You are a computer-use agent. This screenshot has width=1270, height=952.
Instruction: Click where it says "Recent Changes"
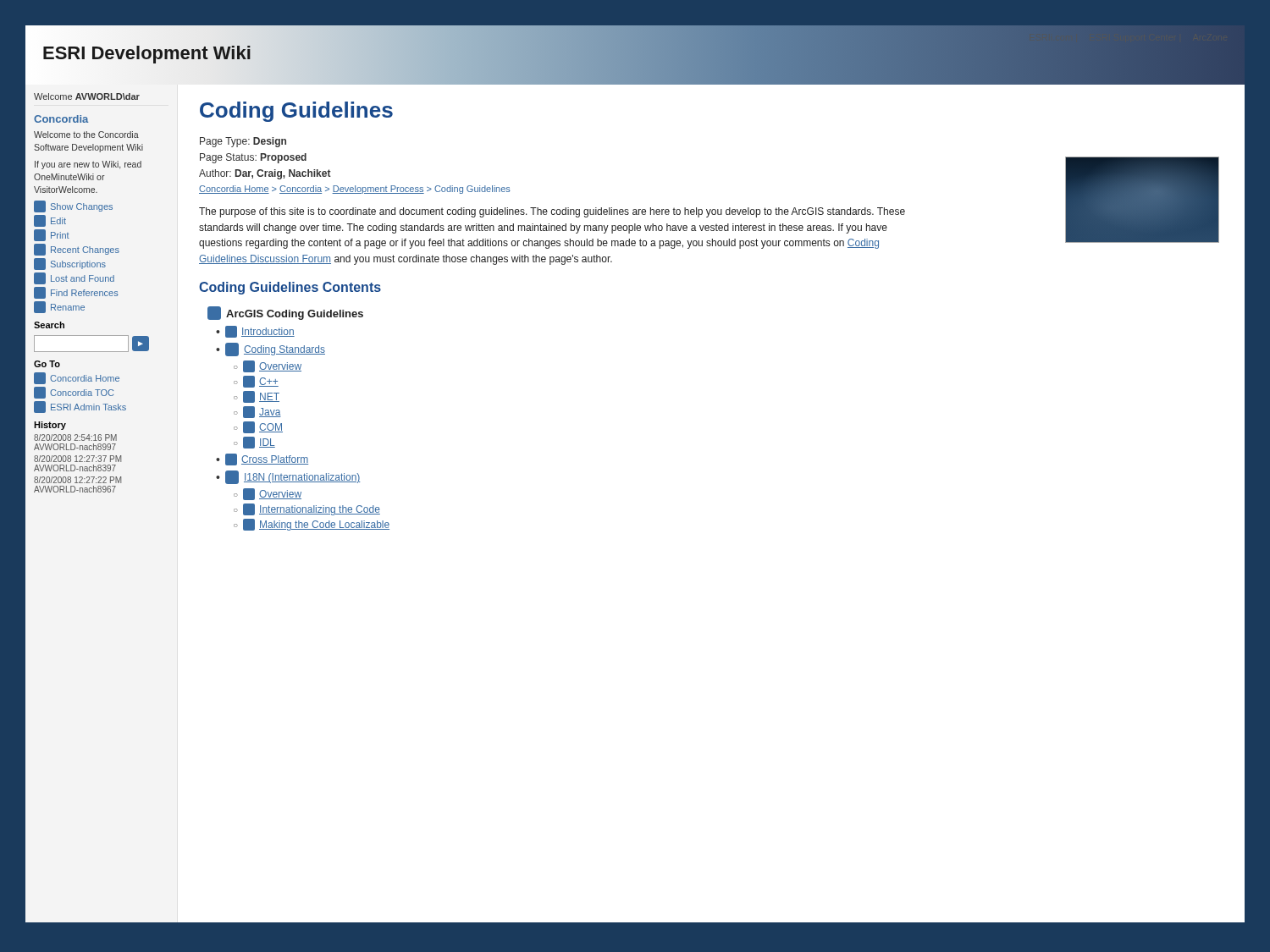tap(77, 250)
